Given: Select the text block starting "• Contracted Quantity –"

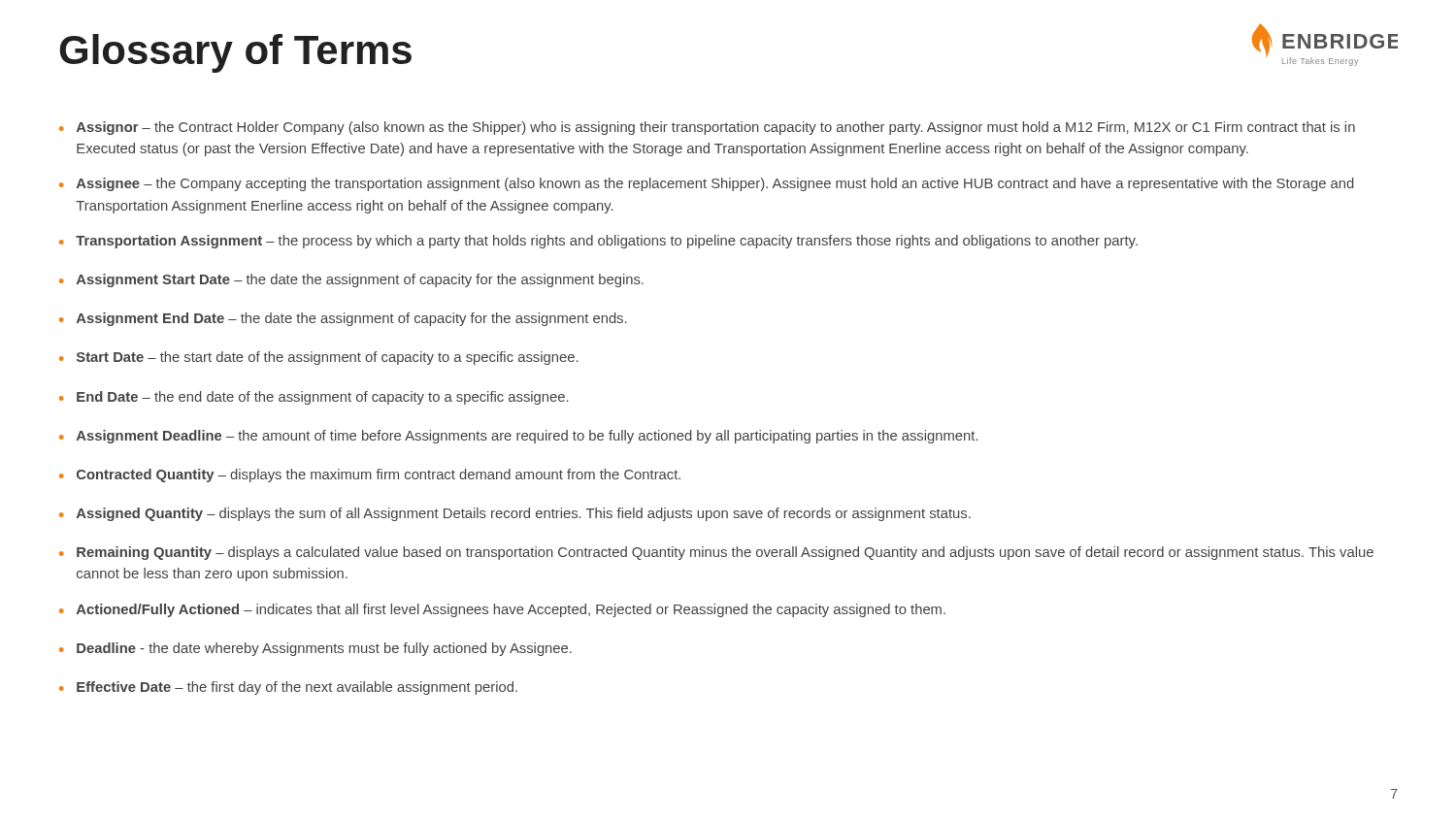Looking at the screenshot, I should click(x=370, y=475).
